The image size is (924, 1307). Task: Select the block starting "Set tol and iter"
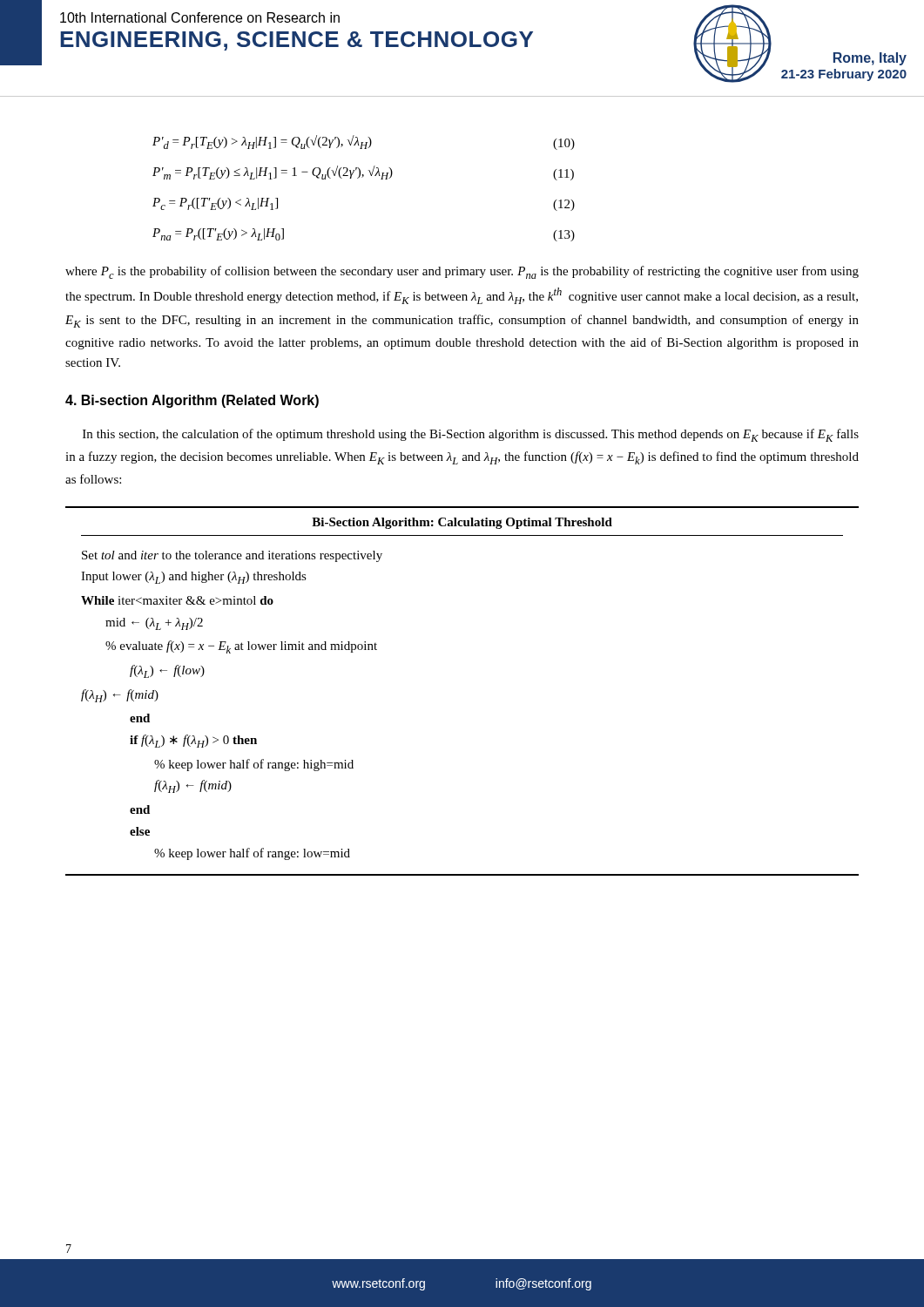tap(232, 556)
